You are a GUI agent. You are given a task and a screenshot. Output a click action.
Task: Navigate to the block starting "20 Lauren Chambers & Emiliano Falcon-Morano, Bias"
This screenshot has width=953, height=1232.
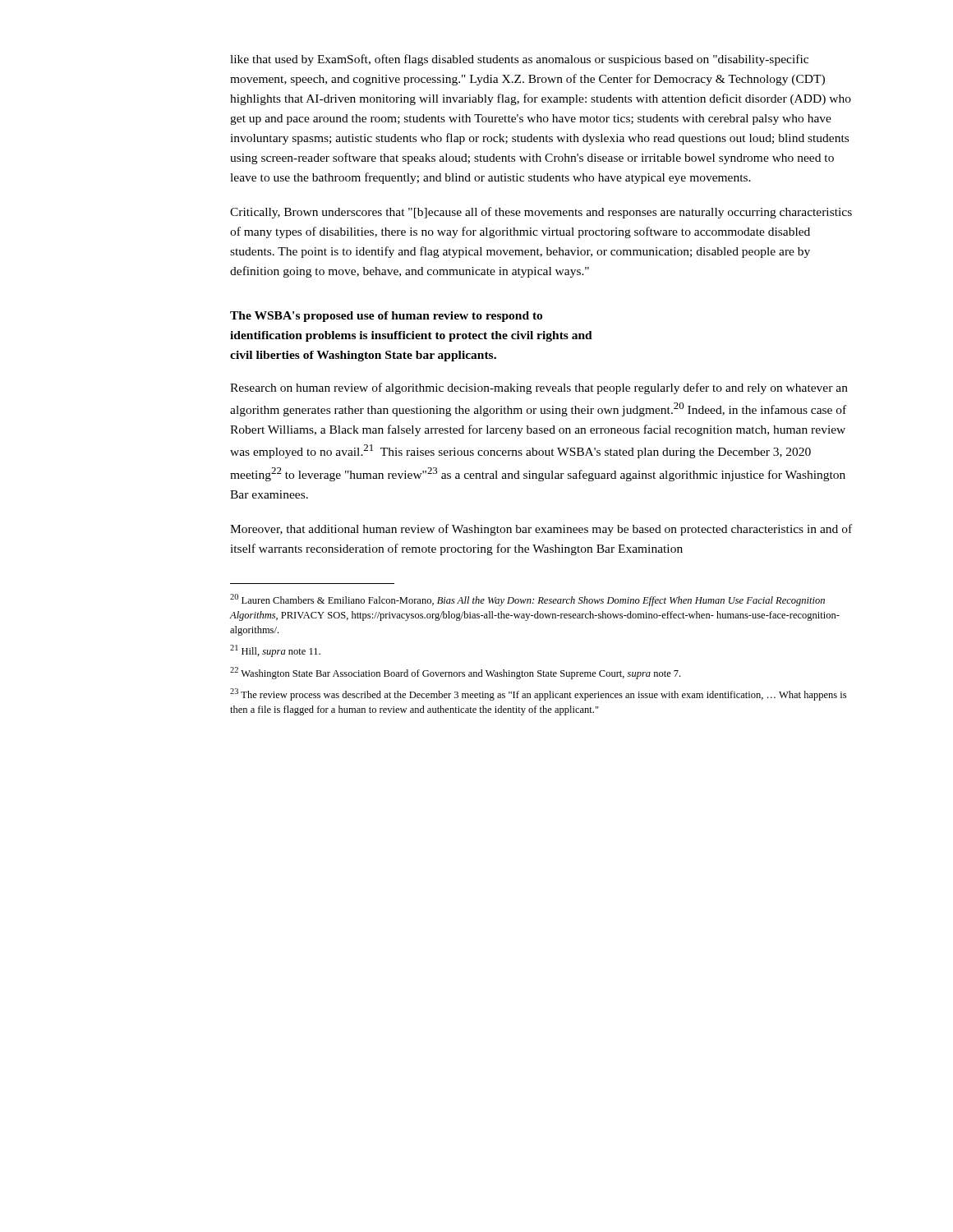pyautogui.click(x=535, y=614)
